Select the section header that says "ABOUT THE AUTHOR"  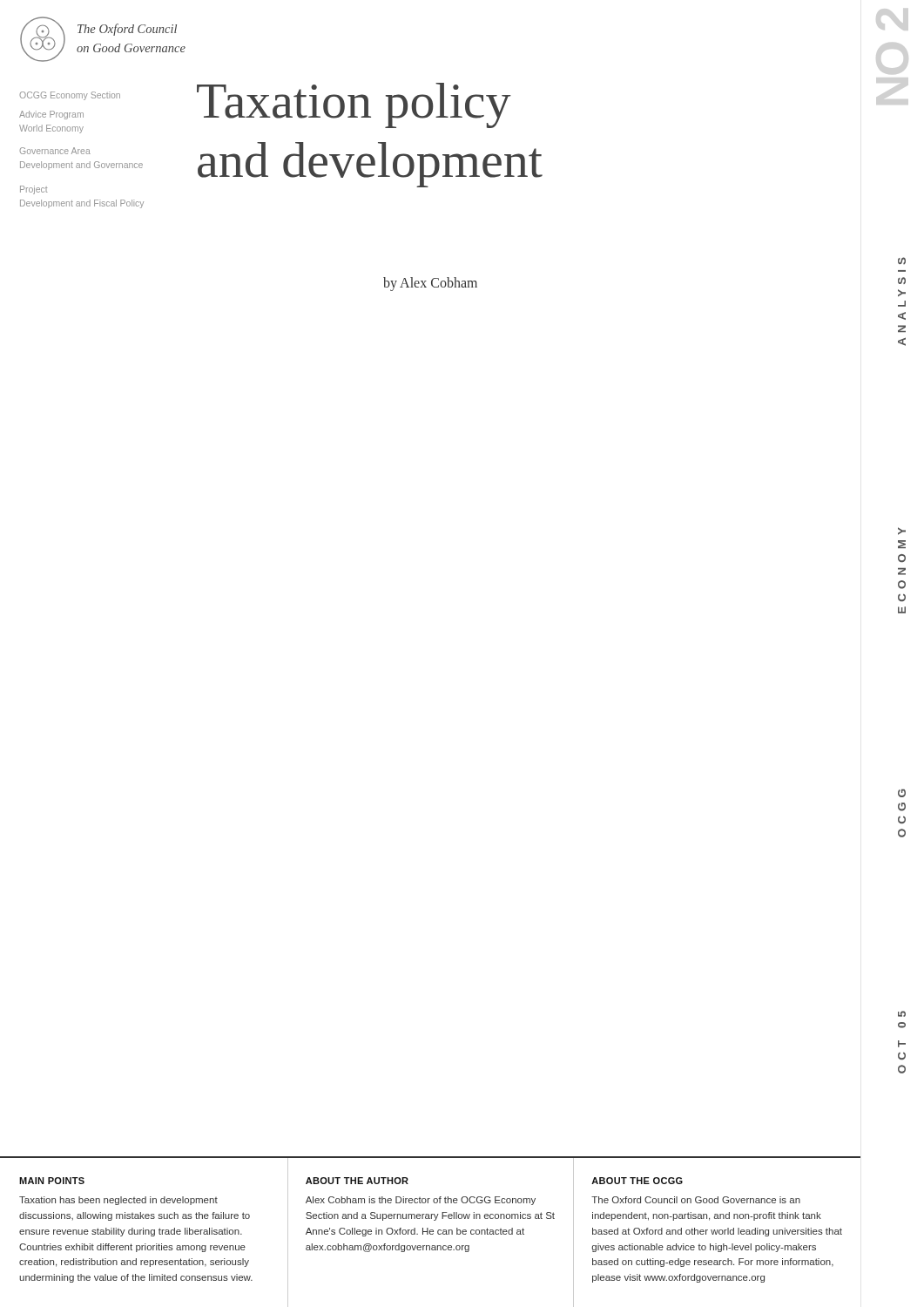[x=357, y=1181]
